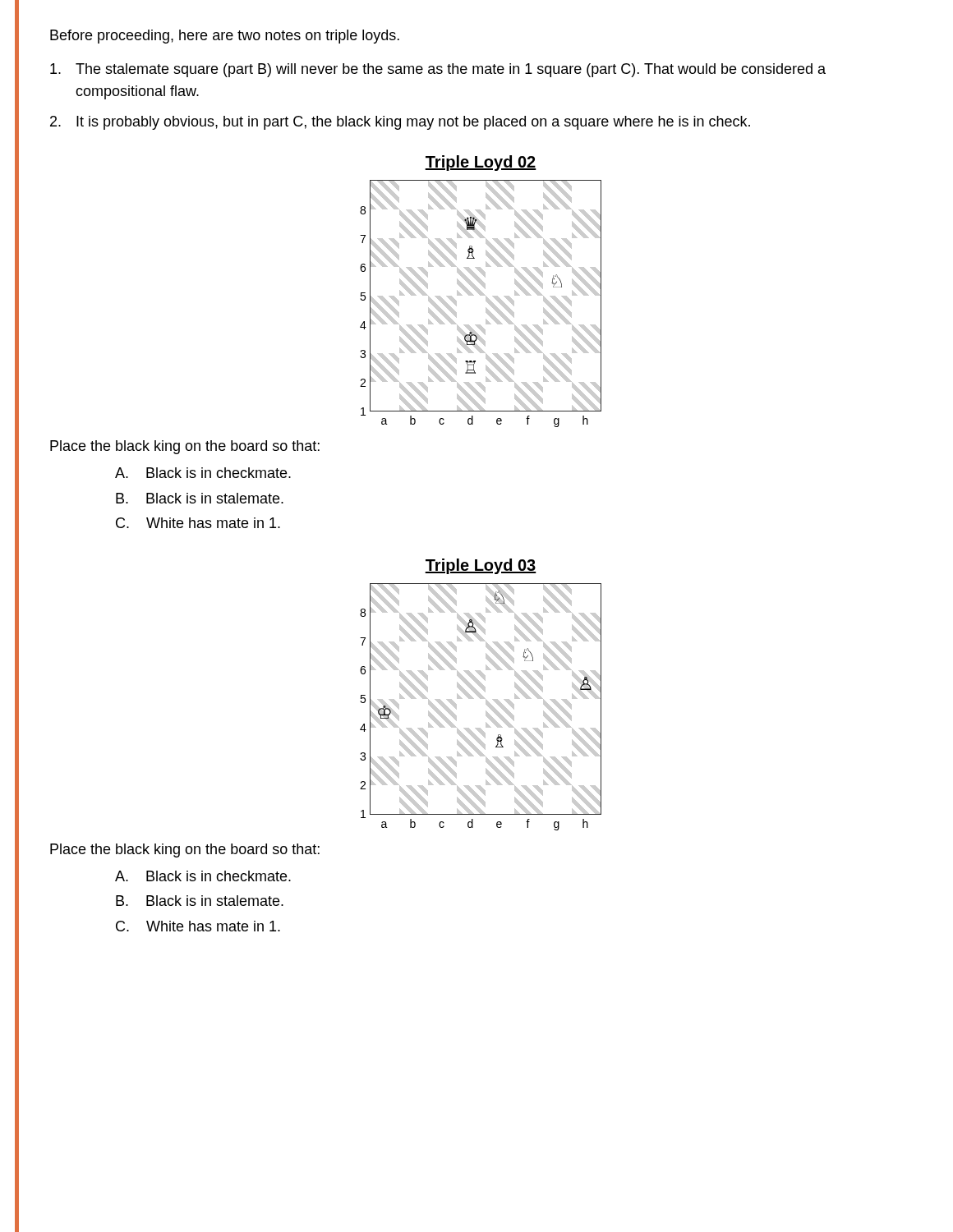Image resolution: width=953 pixels, height=1232 pixels.
Task: Locate the list item with the text "The stalemate square (part B) will never"
Action: [x=481, y=80]
